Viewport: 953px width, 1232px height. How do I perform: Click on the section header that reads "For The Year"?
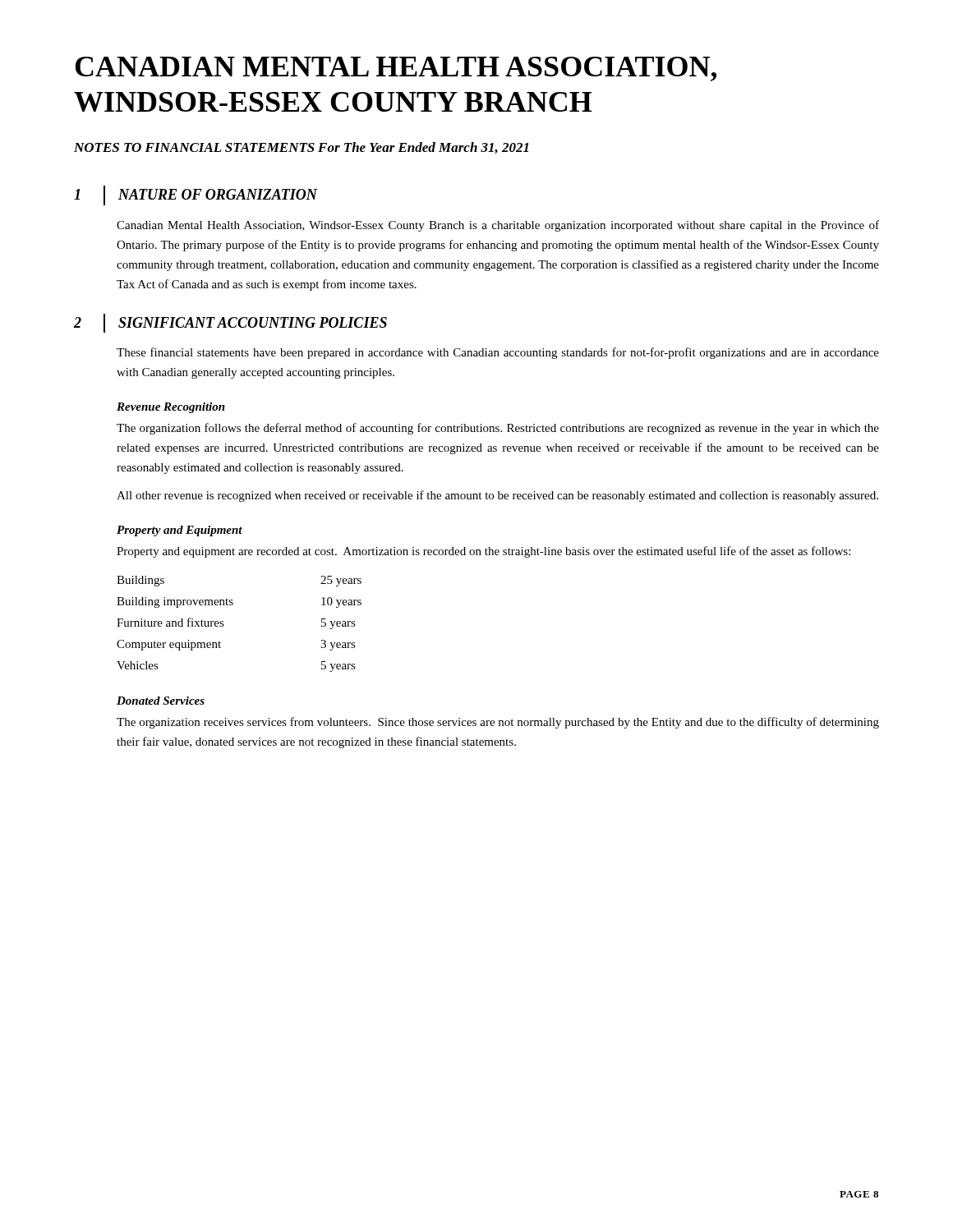pyautogui.click(x=424, y=148)
